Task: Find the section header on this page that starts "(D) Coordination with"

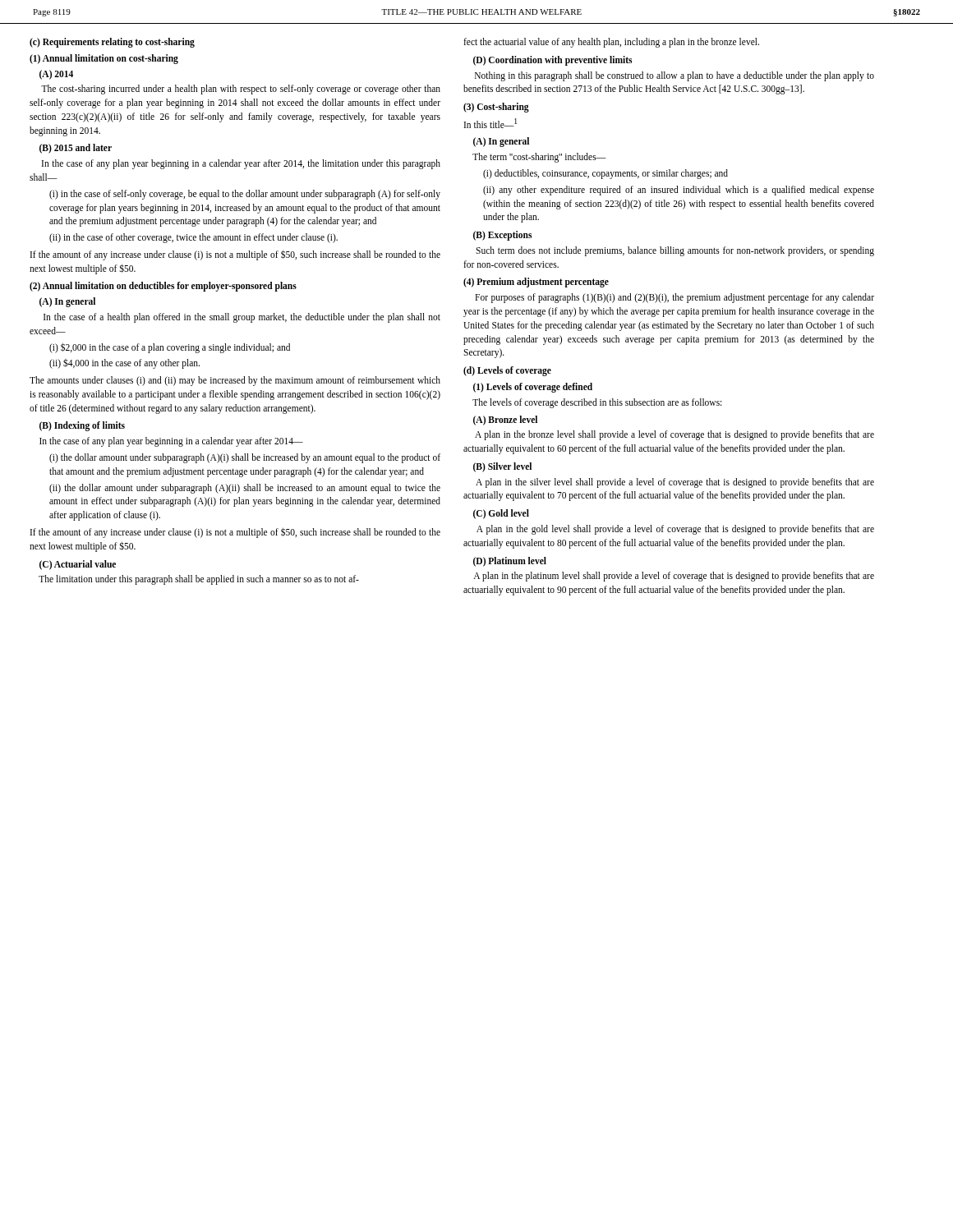Action: click(x=548, y=60)
